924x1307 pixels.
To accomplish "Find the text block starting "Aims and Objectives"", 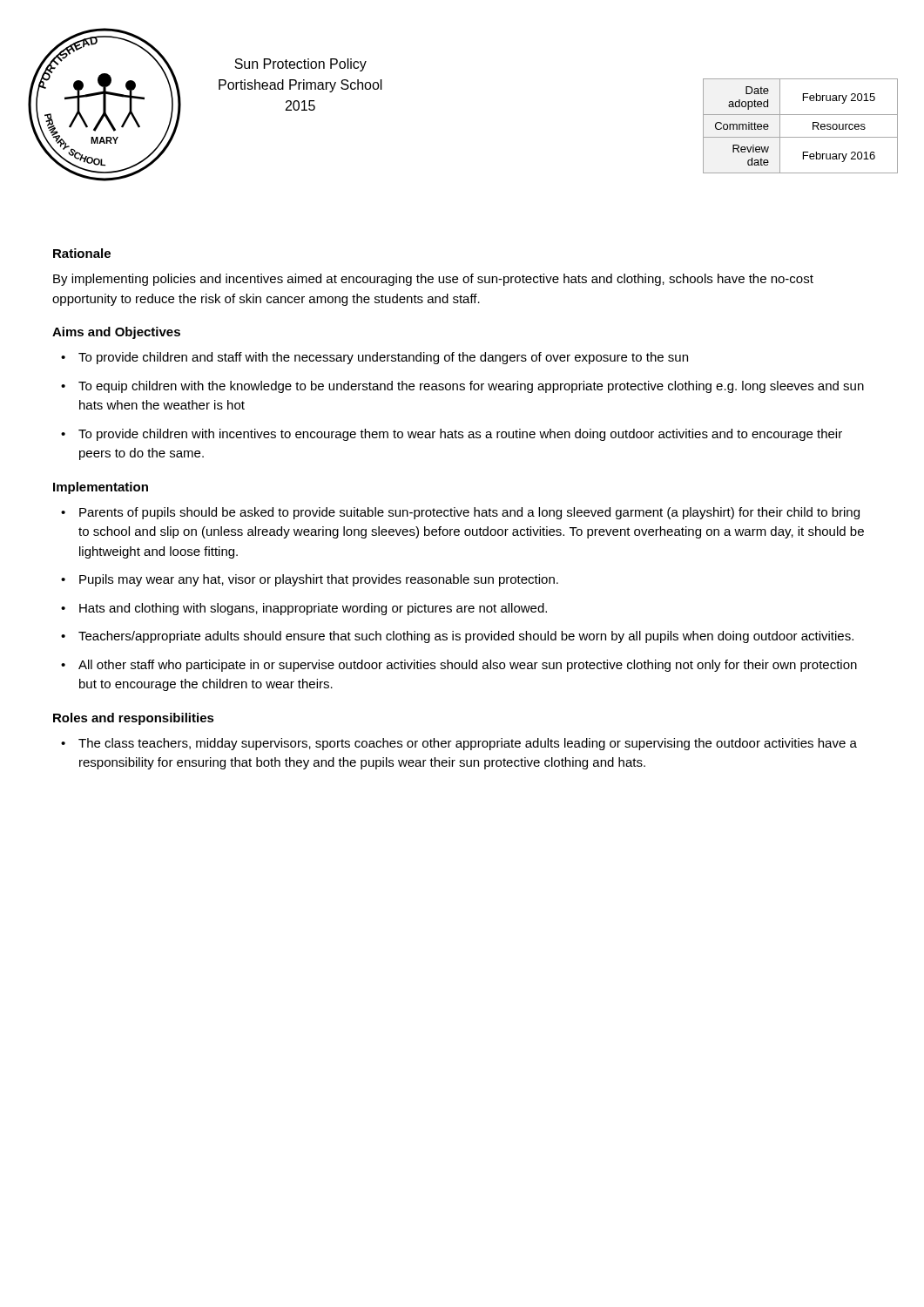I will 117,332.
